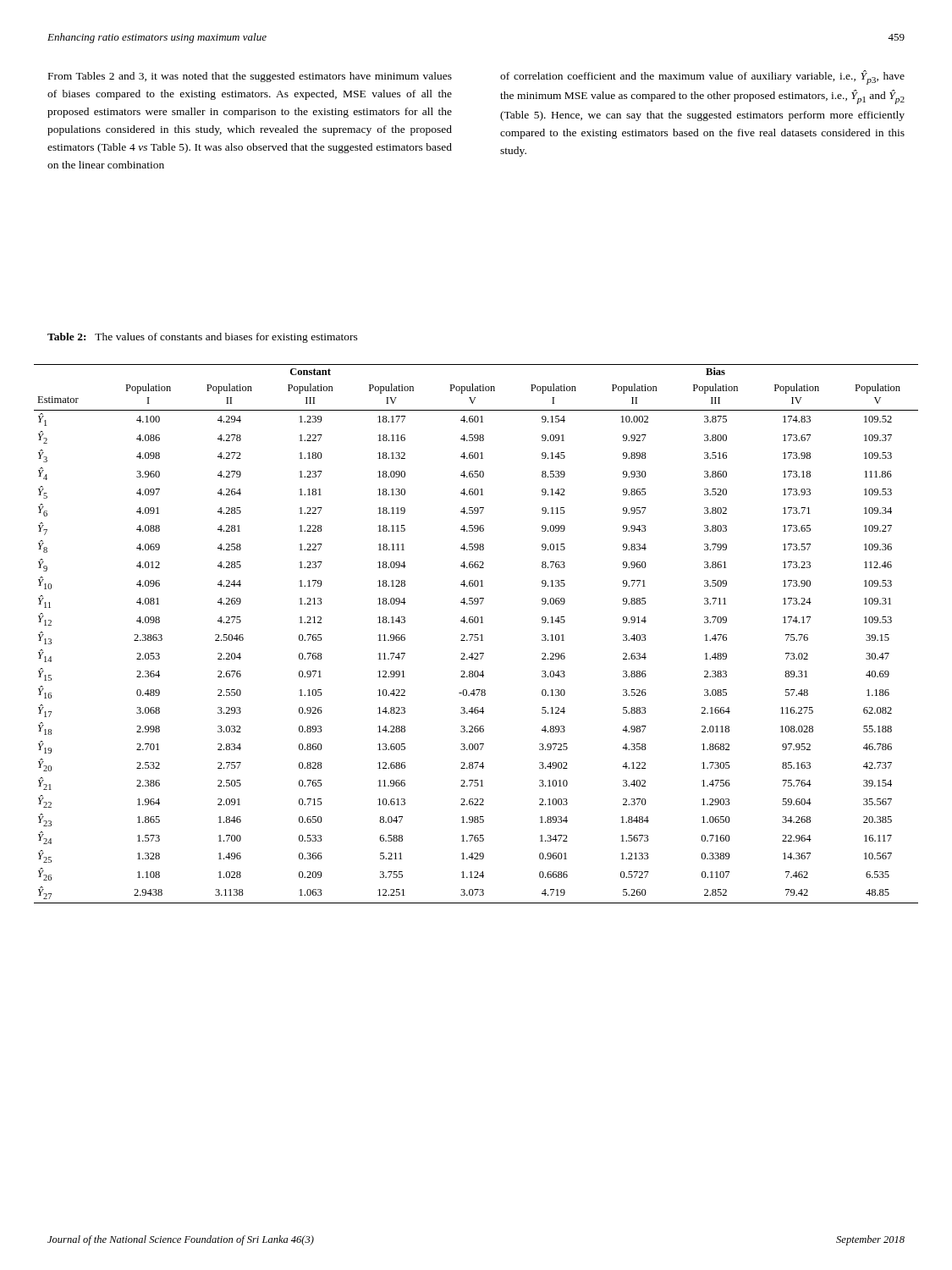Locate the block of text that opens with "From Tables 2 and"
The width and height of the screenshot is (952, 1270).
pyautogui.click(x=250, y=120)
